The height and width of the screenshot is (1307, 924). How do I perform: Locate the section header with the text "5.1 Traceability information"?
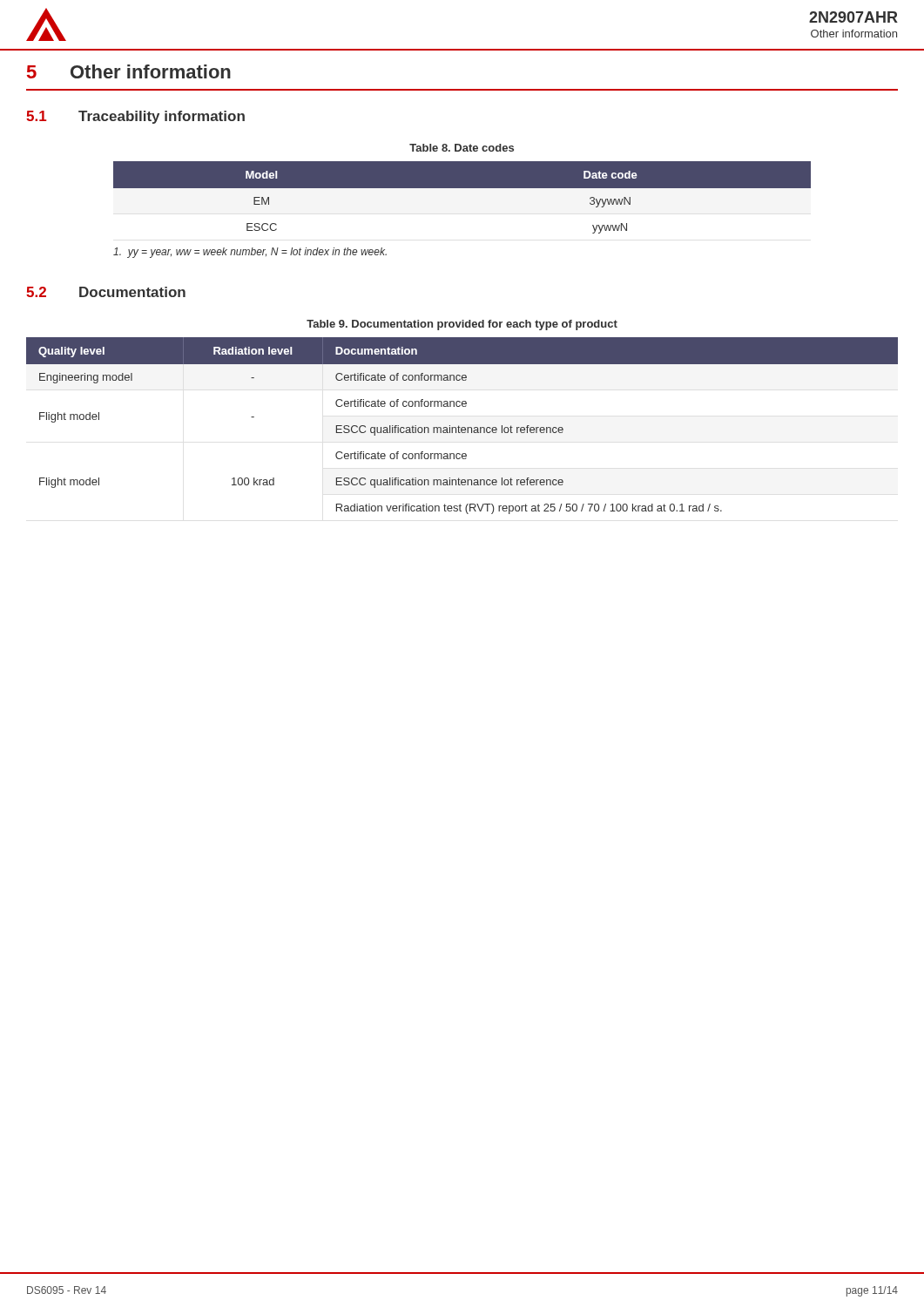point(135,117)
